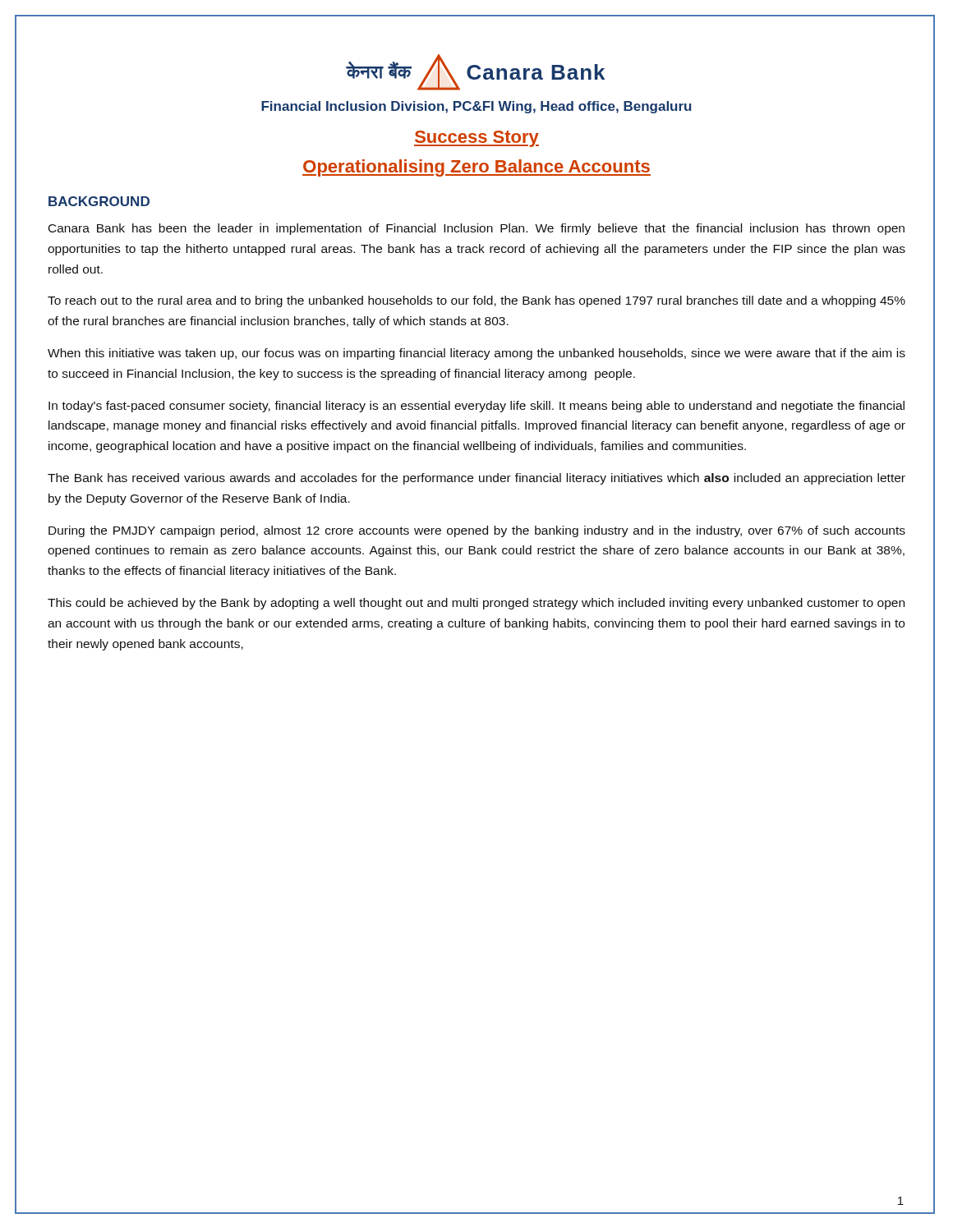
Task: Locate the block starting "When this initiative was taken up, our focus"
Action: 476,363
